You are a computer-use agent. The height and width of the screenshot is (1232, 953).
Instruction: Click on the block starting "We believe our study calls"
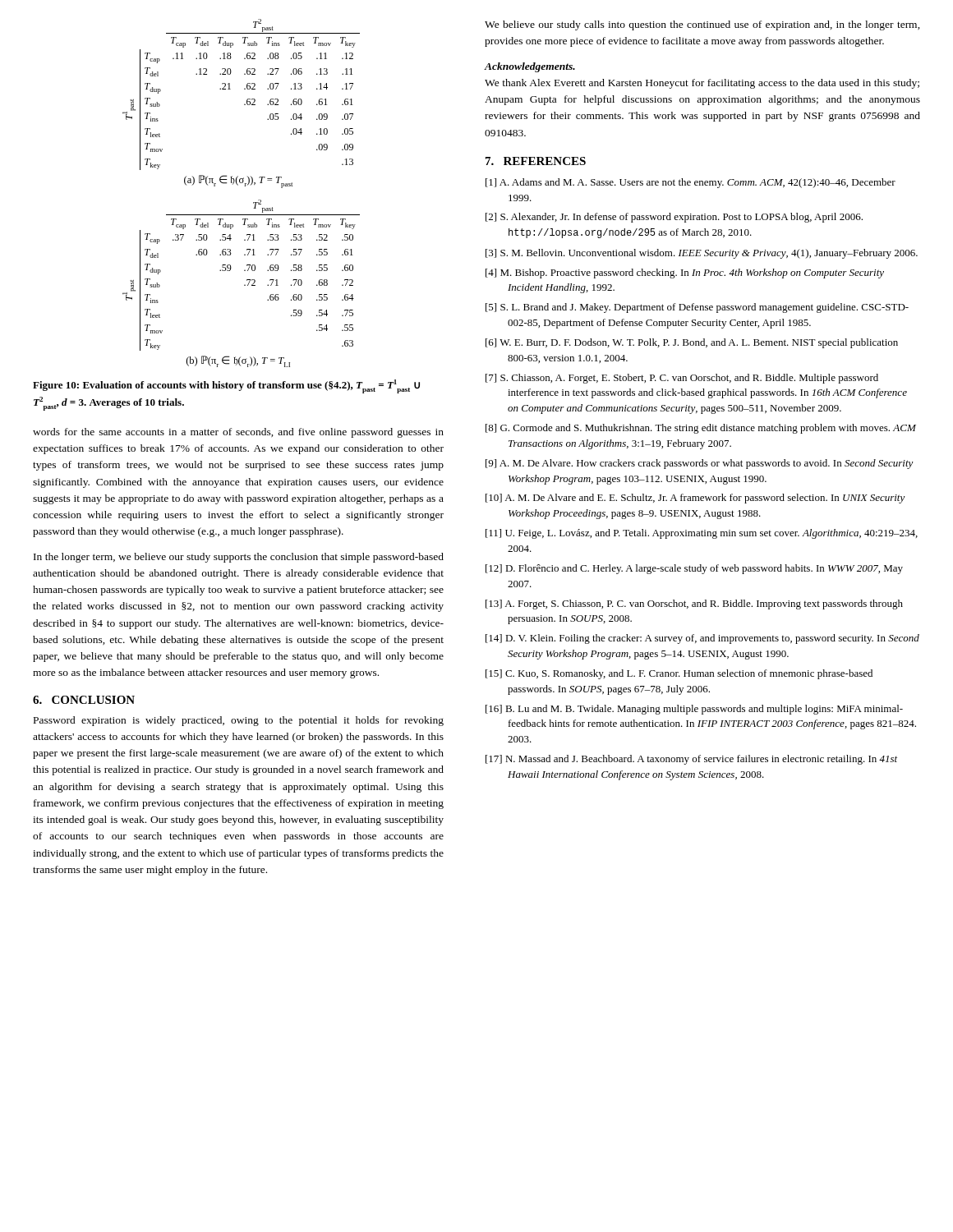(x=702, y=33)
